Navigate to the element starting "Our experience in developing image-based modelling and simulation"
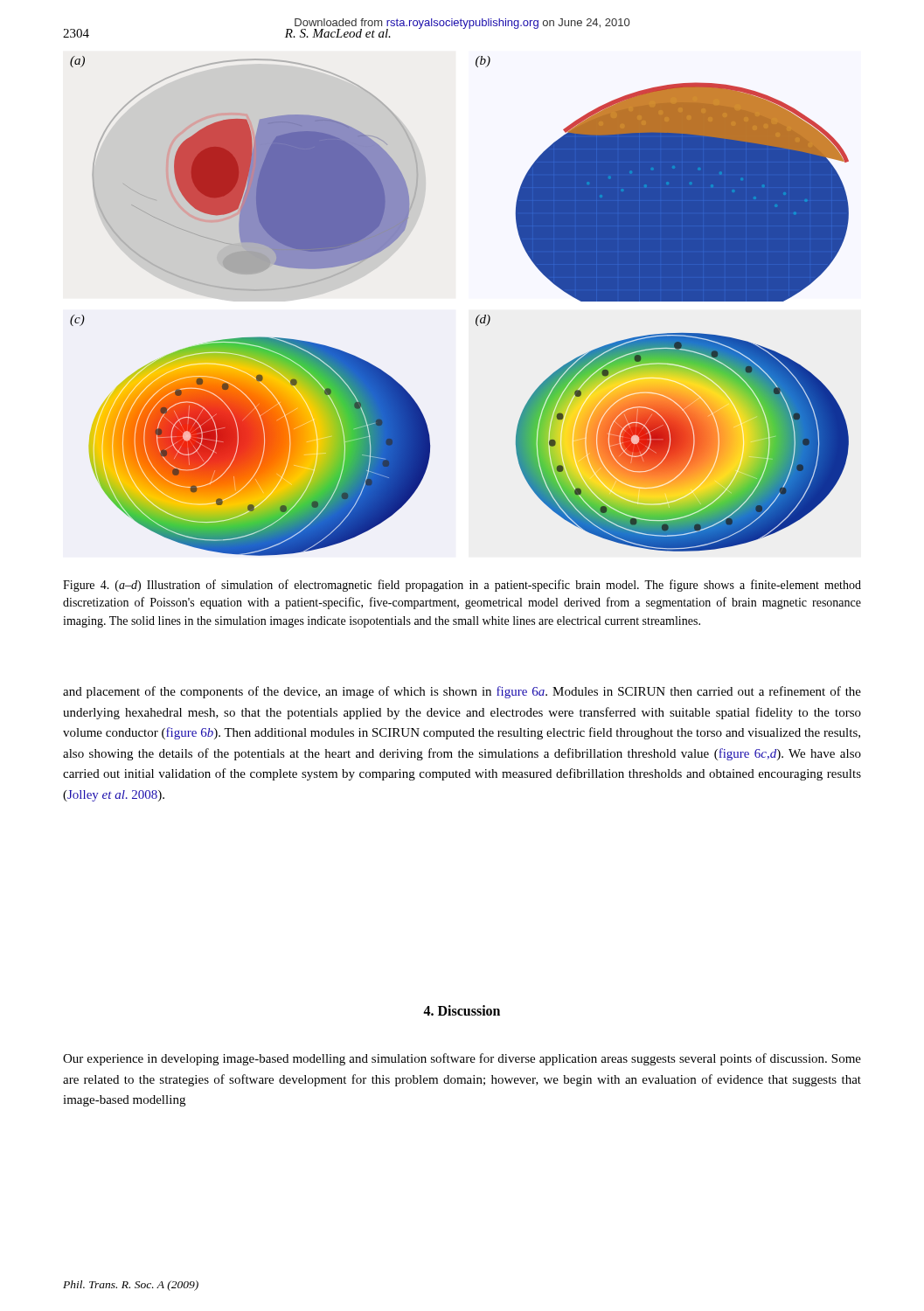This screenshot has height=1311, width=924. coord(462,1079)
